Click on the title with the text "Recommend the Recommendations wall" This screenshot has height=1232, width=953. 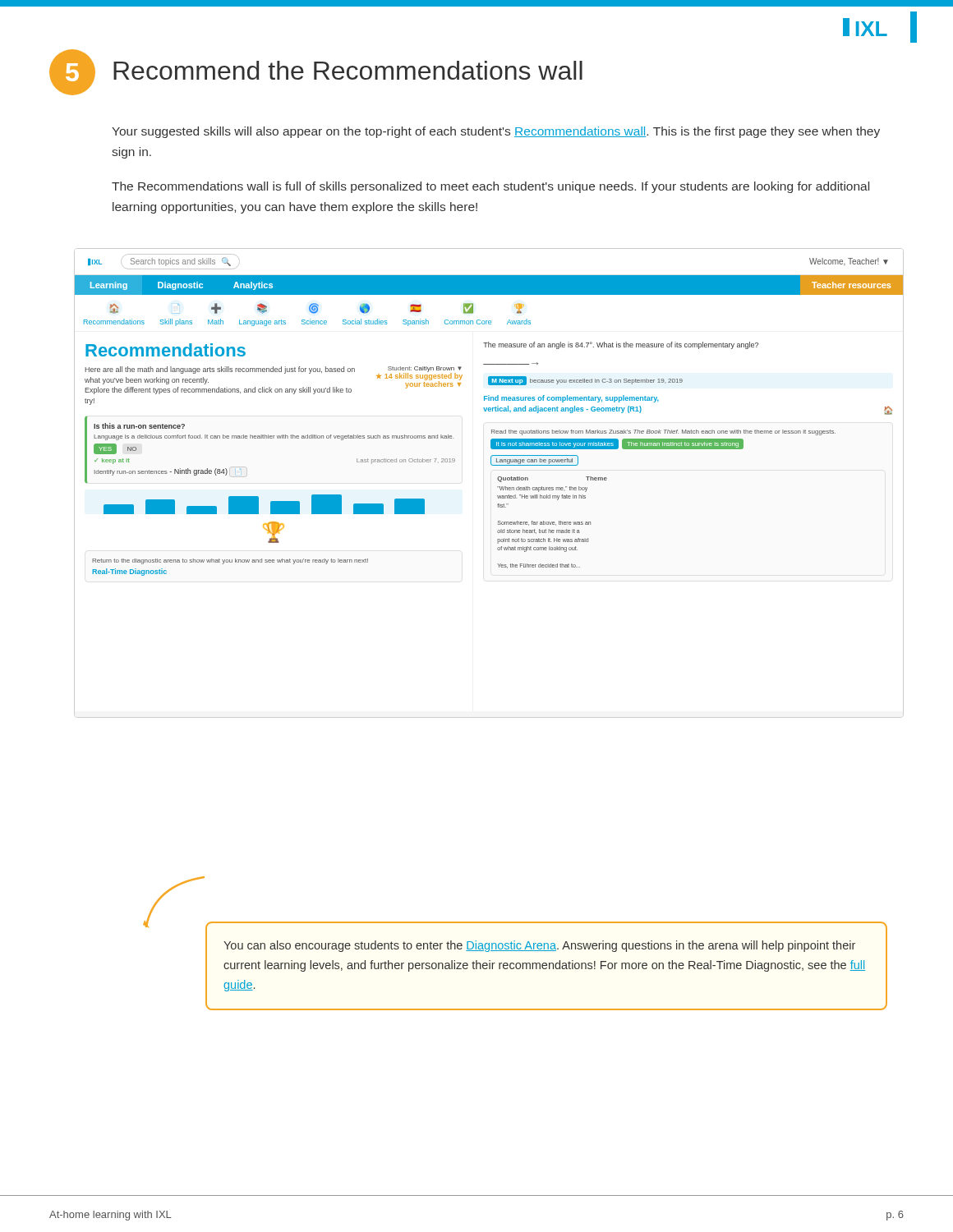pos(348,71)
